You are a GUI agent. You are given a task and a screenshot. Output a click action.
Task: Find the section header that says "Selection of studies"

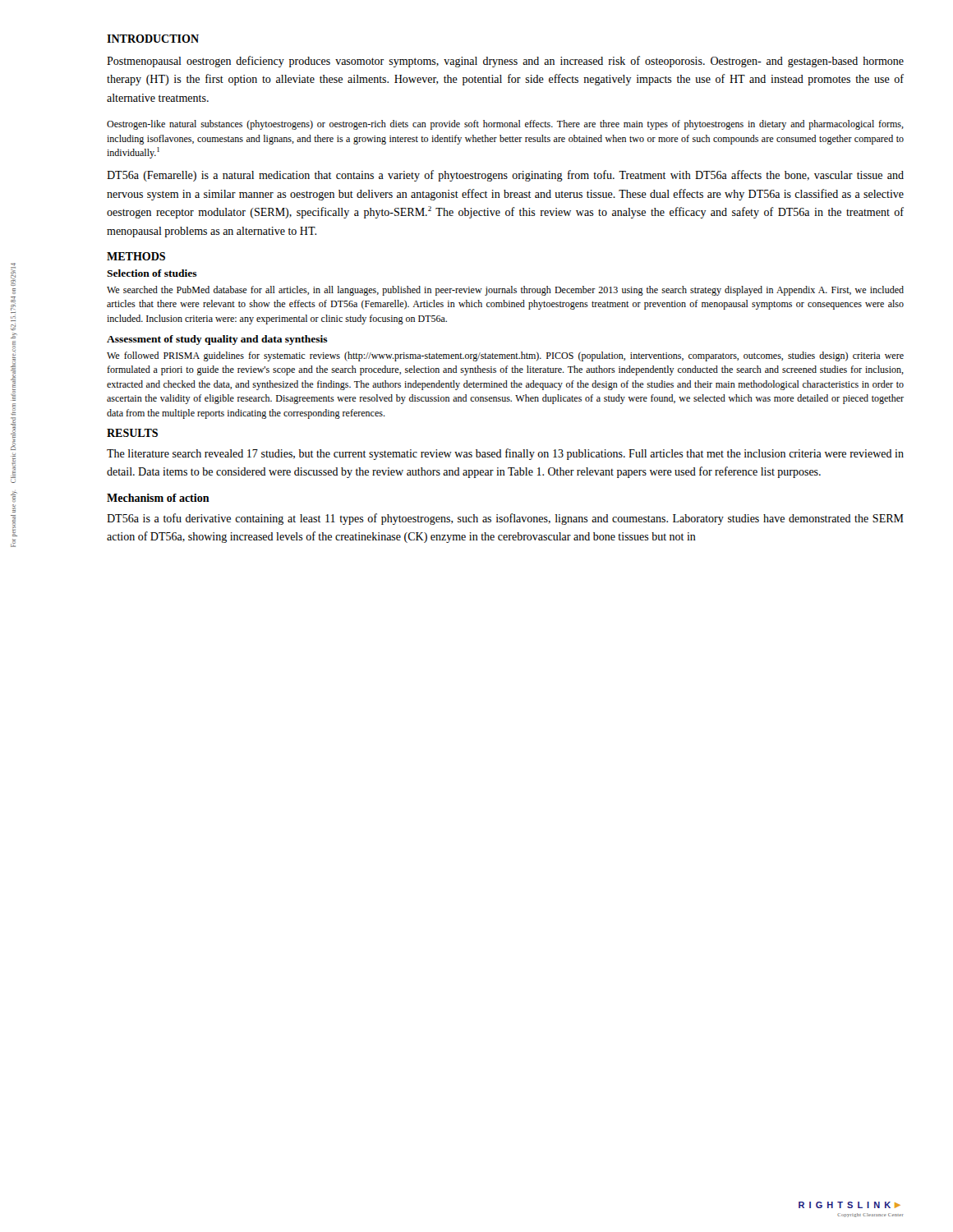(x=152, y=273)
